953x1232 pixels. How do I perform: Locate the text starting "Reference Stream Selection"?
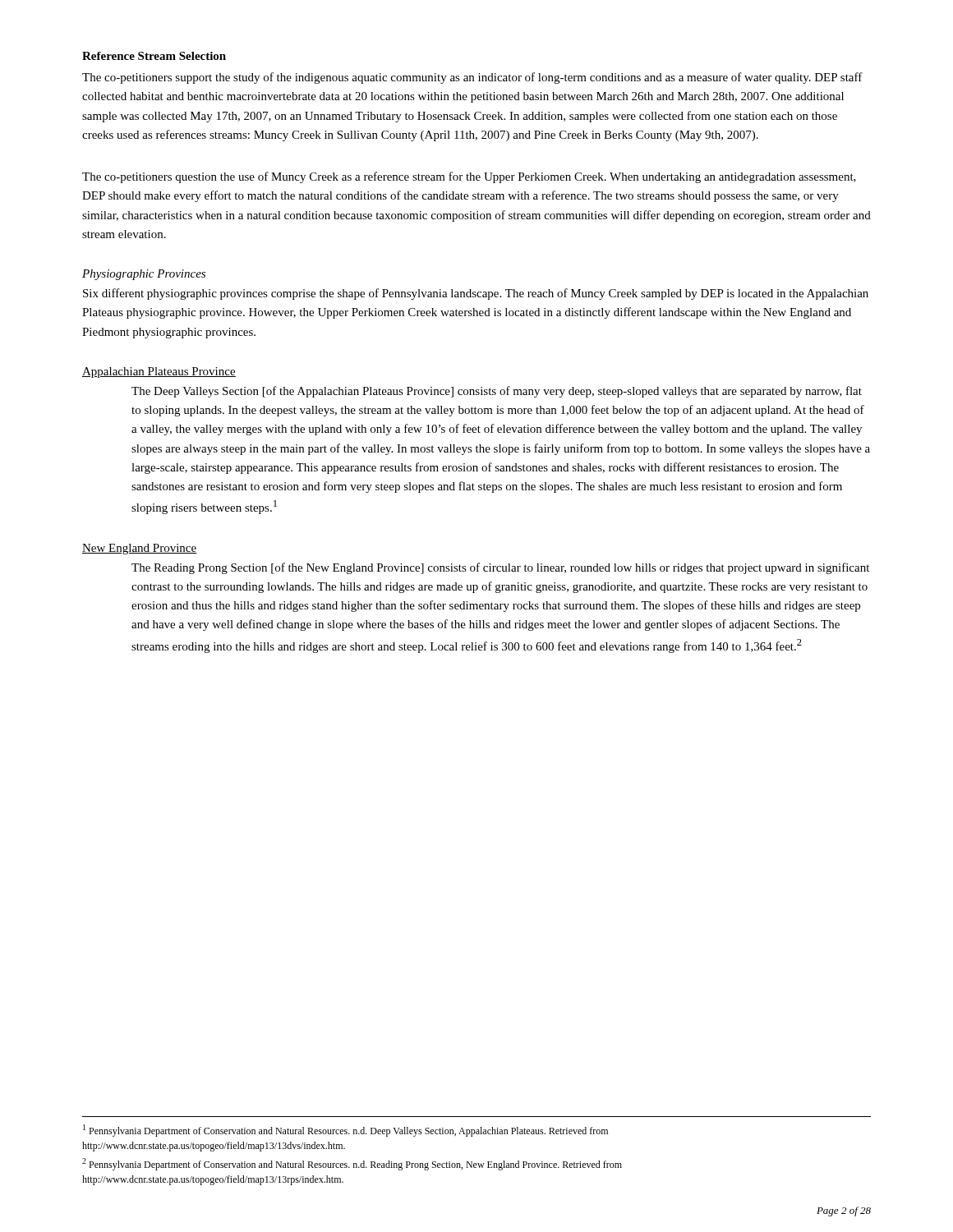click(x=154, y=56)
